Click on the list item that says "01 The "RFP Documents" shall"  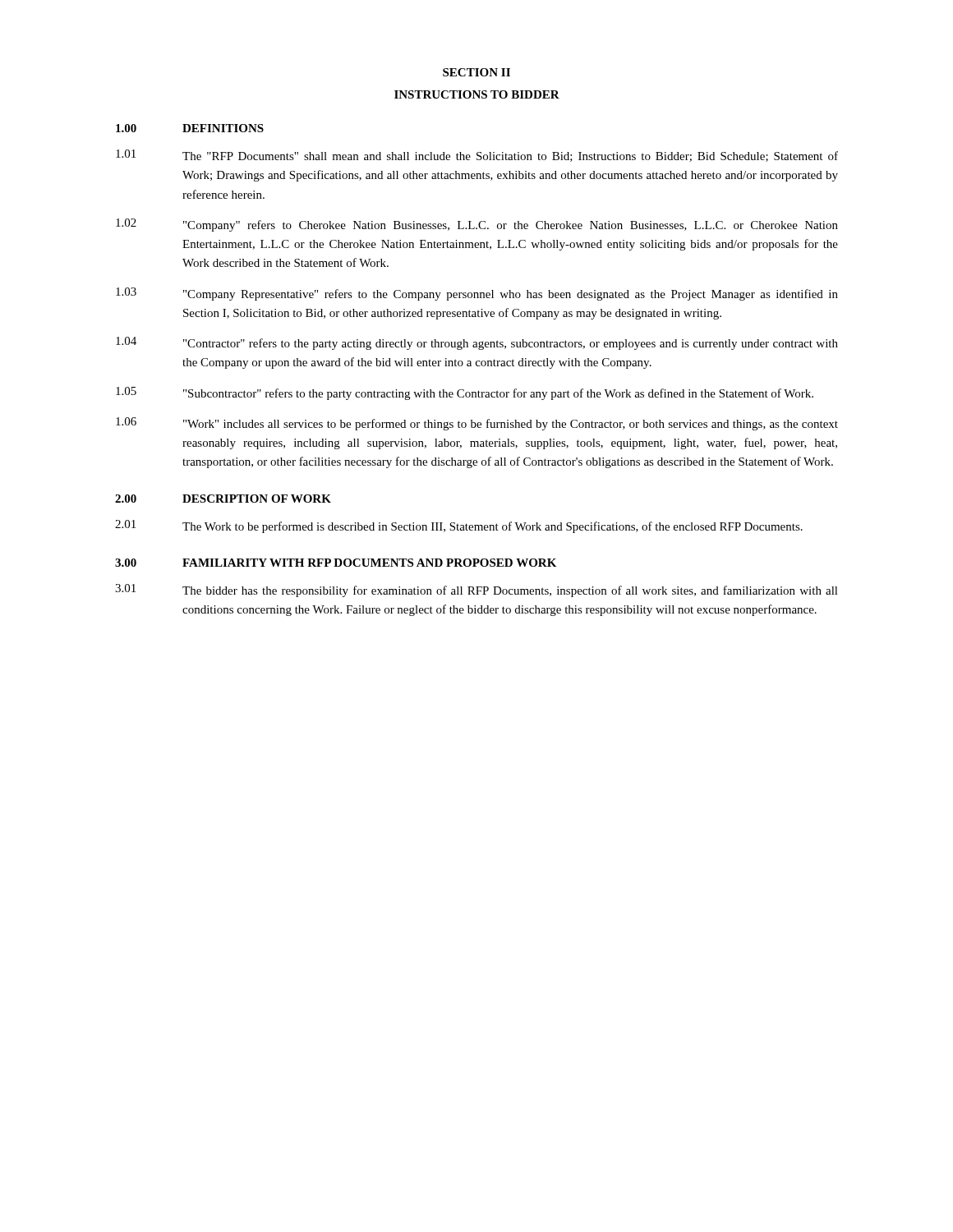(476, 176)
